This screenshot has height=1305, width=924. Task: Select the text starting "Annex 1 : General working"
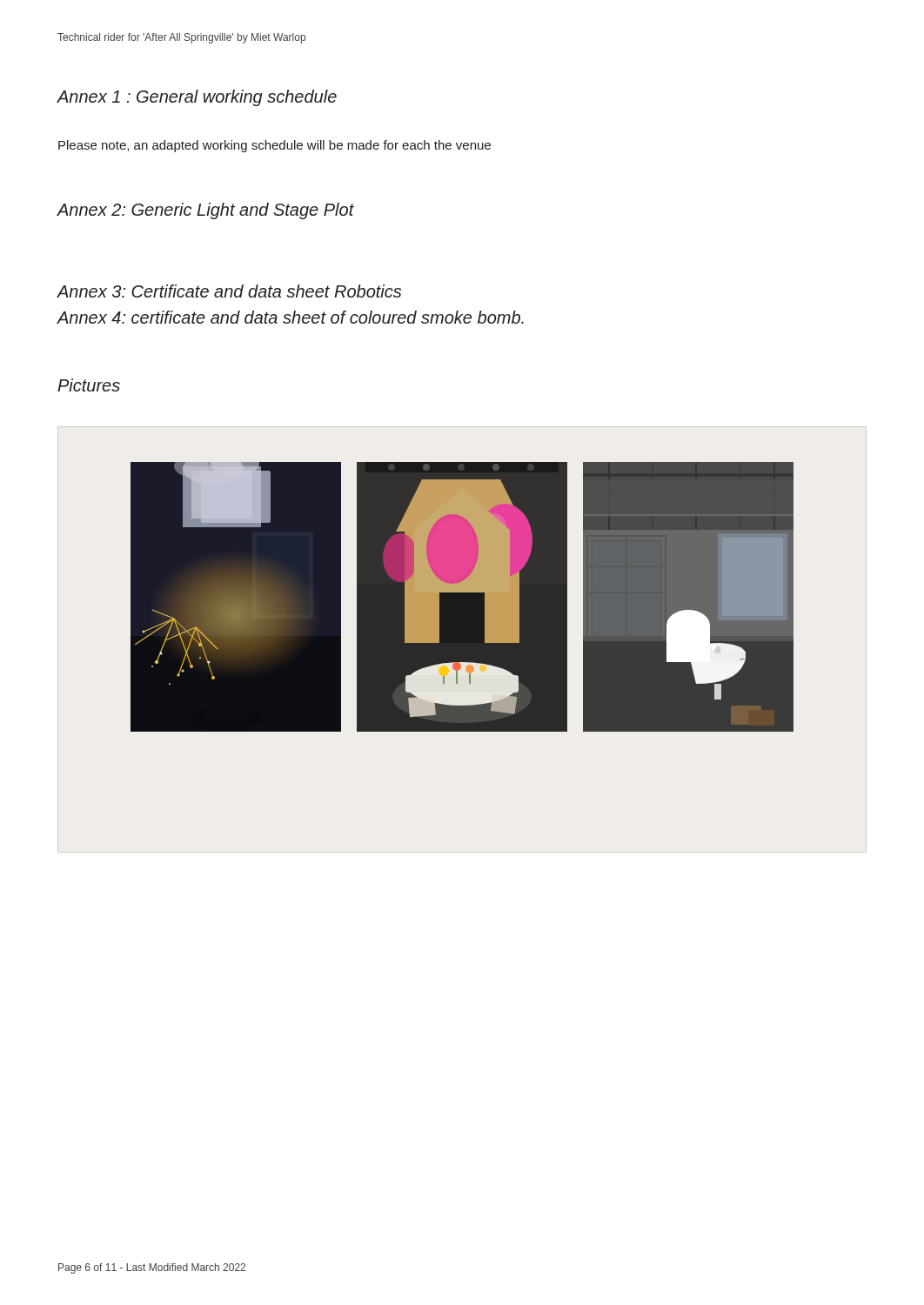[x=197, y=97]
